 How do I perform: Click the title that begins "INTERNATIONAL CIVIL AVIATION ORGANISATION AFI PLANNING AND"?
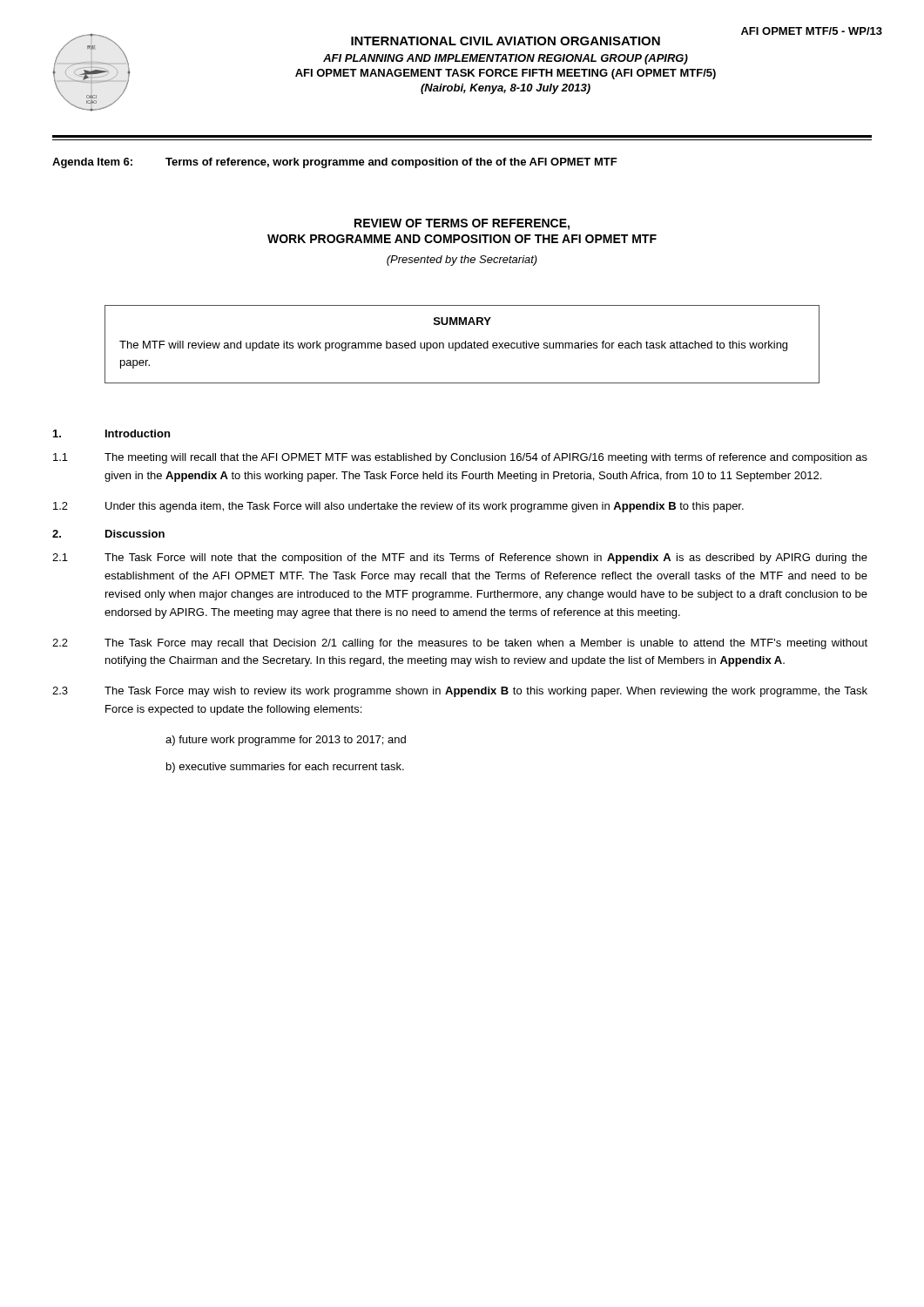click(506, 64)
